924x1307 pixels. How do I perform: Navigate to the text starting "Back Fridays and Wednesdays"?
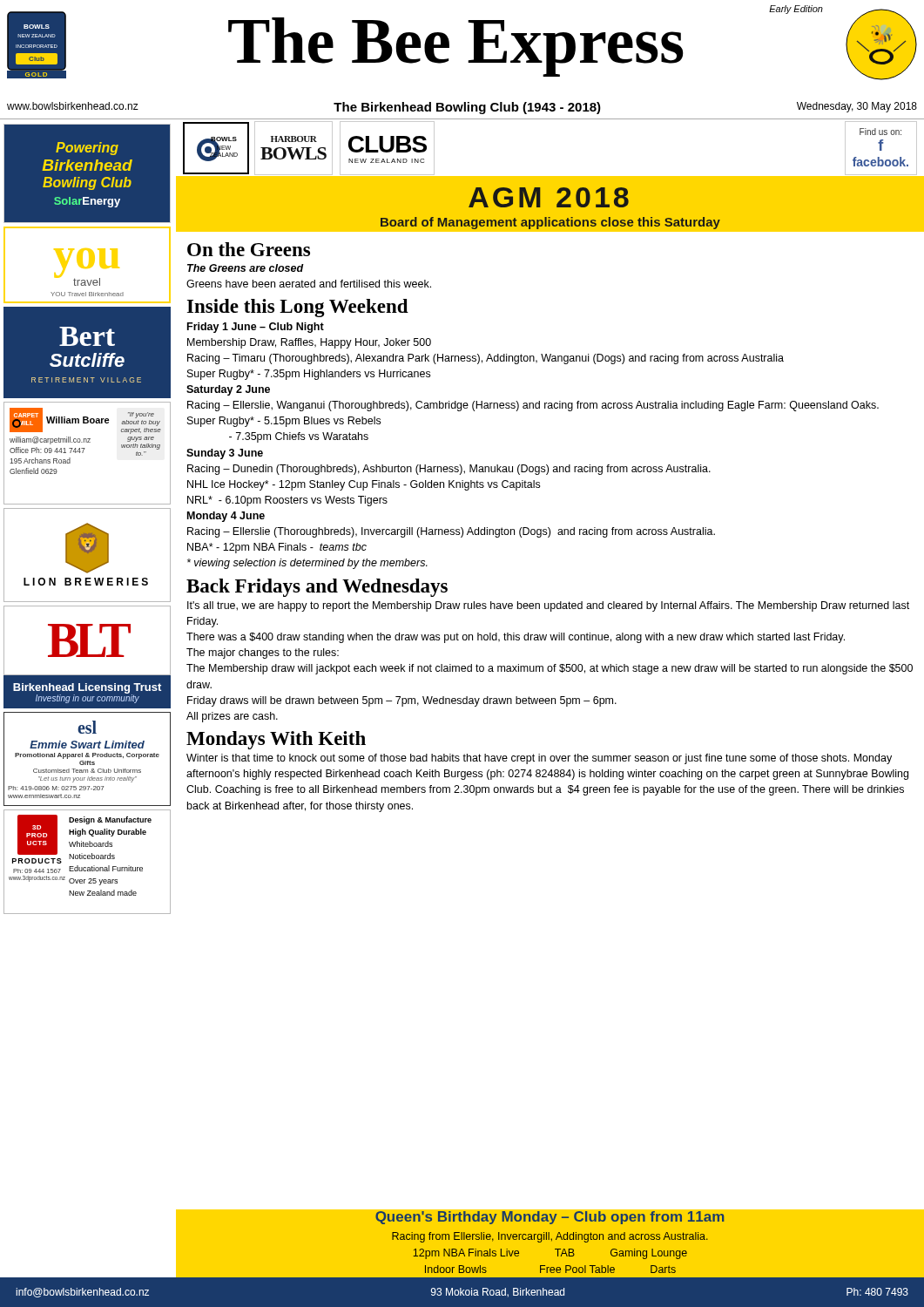317,586
